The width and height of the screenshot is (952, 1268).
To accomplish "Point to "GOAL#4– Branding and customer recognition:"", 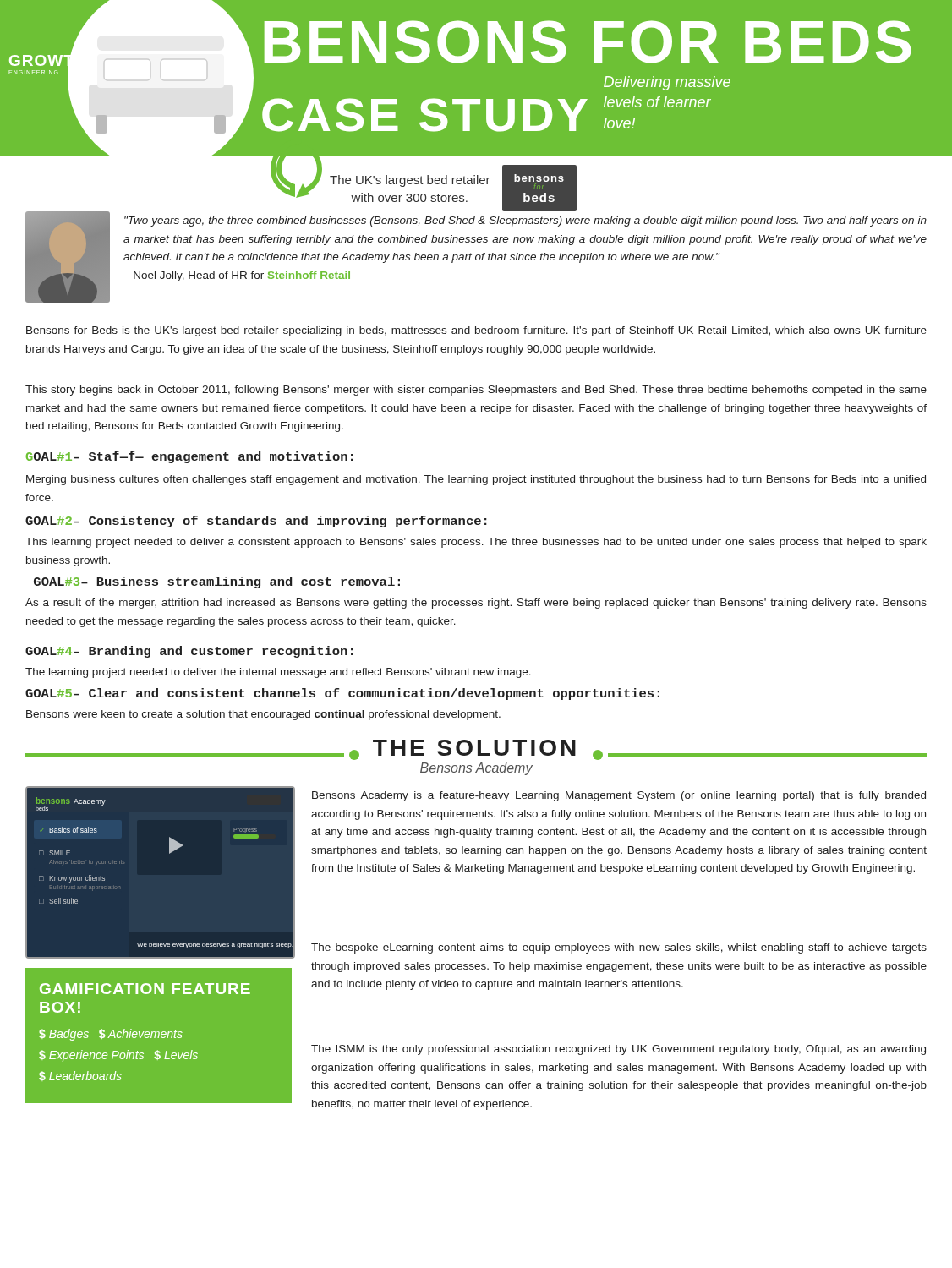I will point(190,652).
